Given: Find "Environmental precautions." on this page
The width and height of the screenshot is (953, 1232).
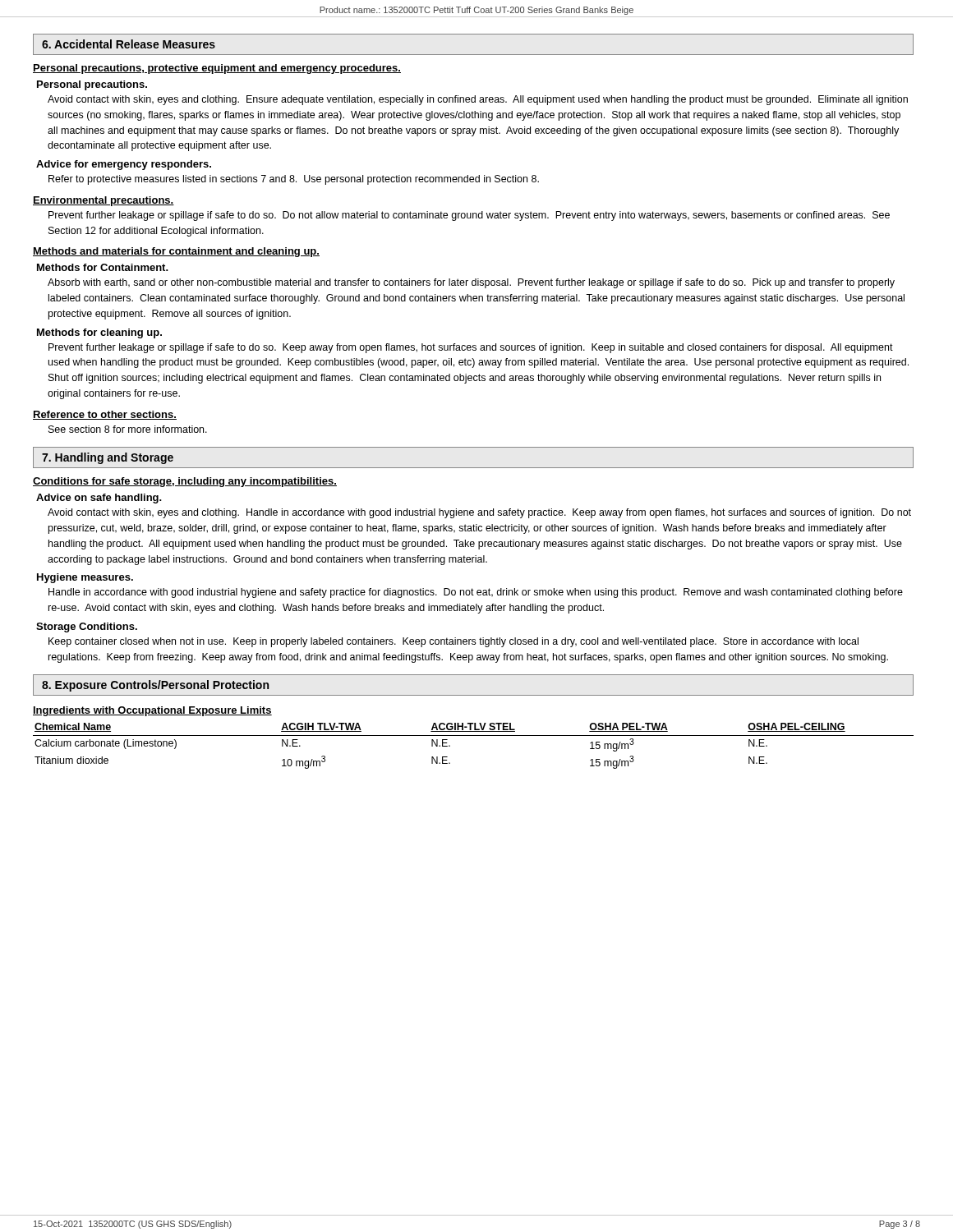Looking at the screenshot, I should pyautogui.click(x=103, y=200).
